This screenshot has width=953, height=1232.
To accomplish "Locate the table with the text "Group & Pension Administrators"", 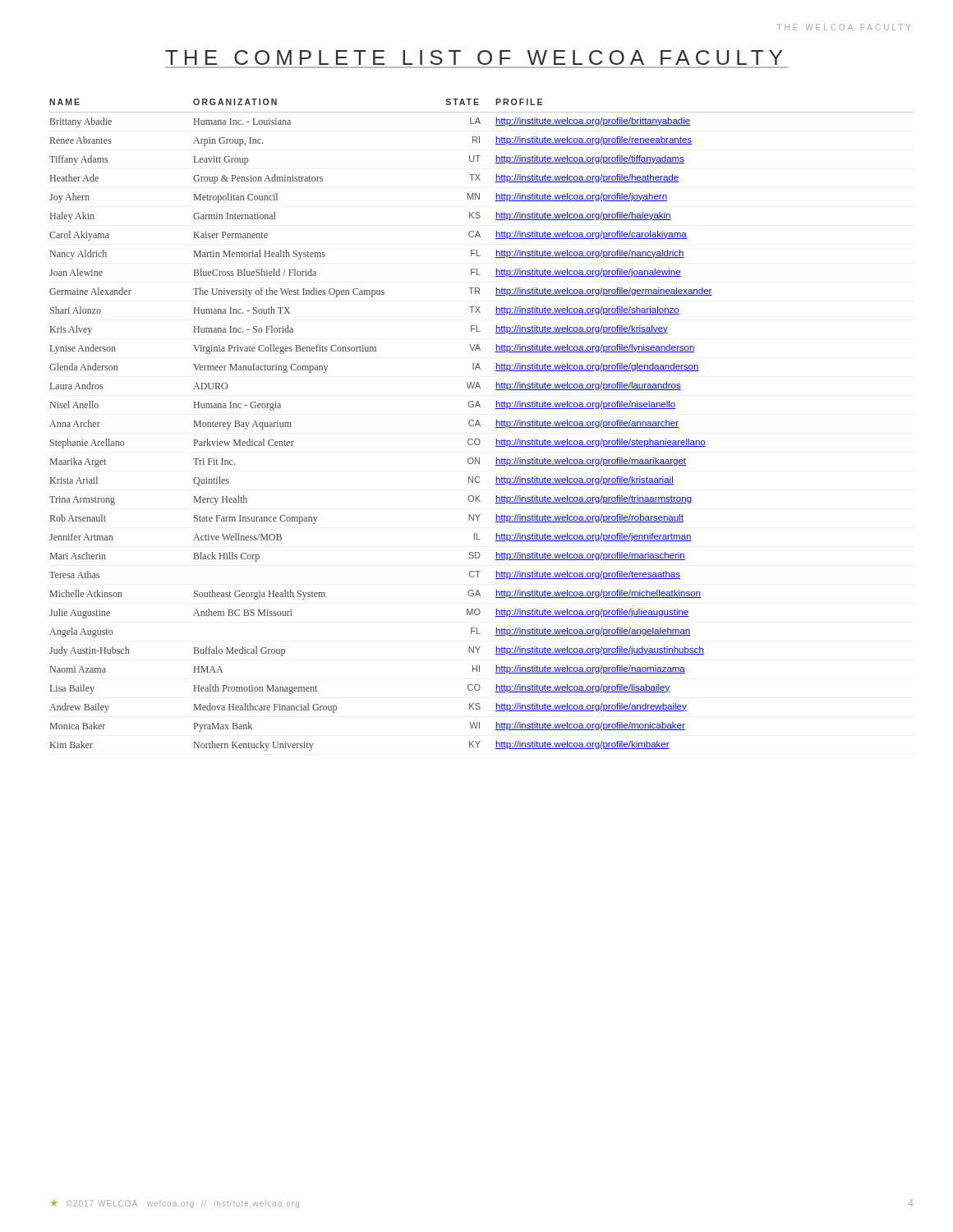I will click(x=481, y=426).
